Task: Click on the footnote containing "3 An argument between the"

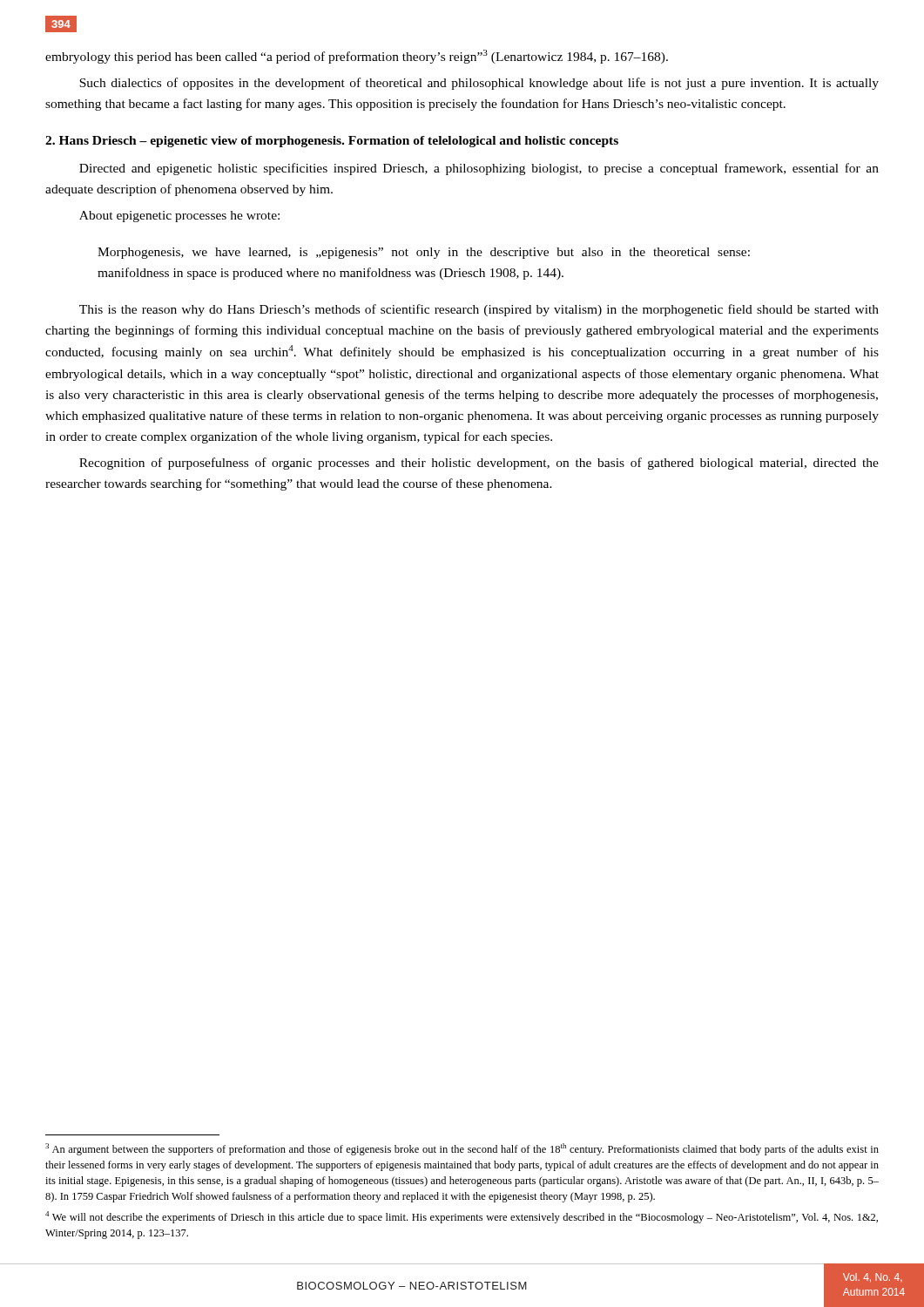Action: pos(462,1172)
